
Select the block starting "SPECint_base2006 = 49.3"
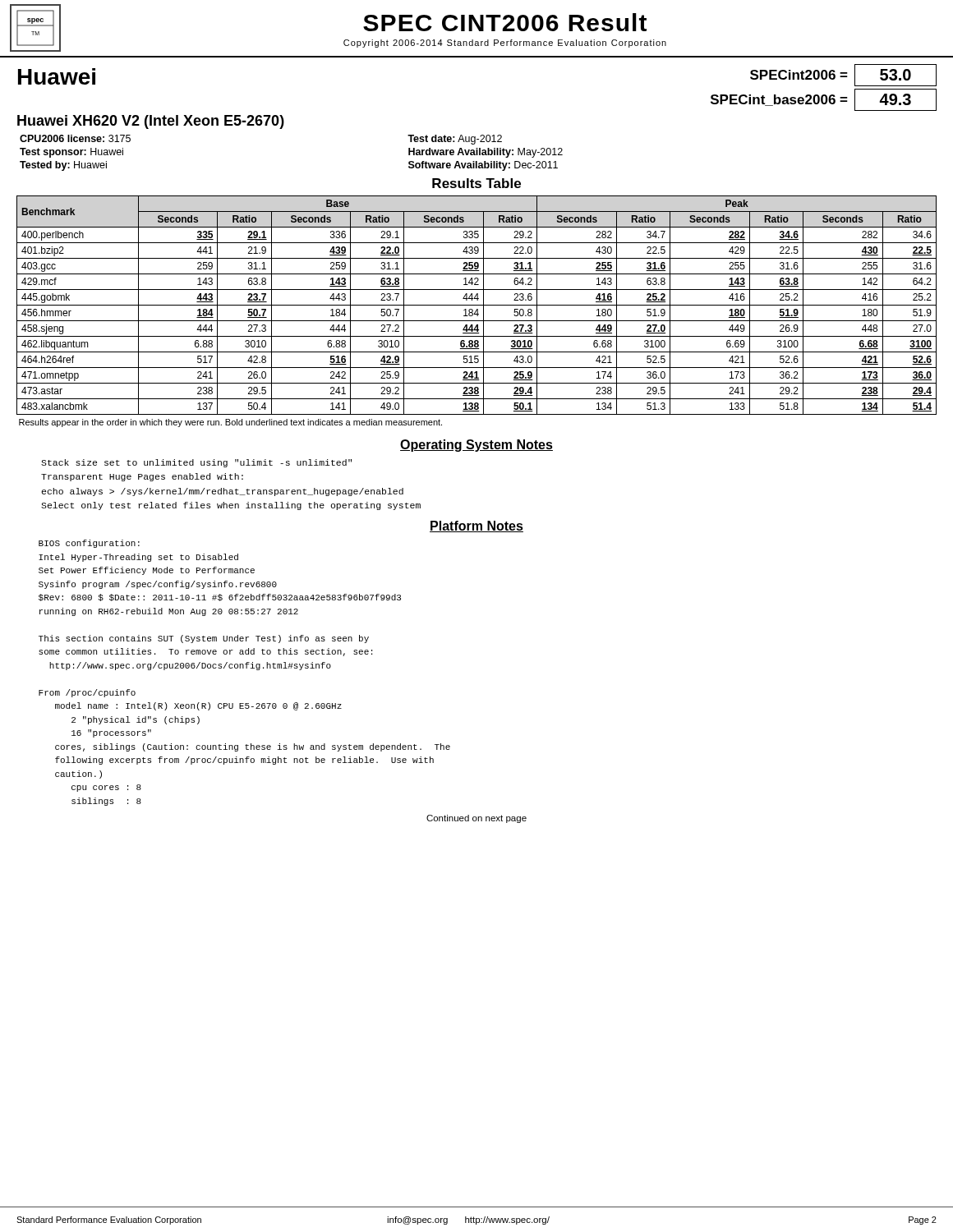coord(823,100)
